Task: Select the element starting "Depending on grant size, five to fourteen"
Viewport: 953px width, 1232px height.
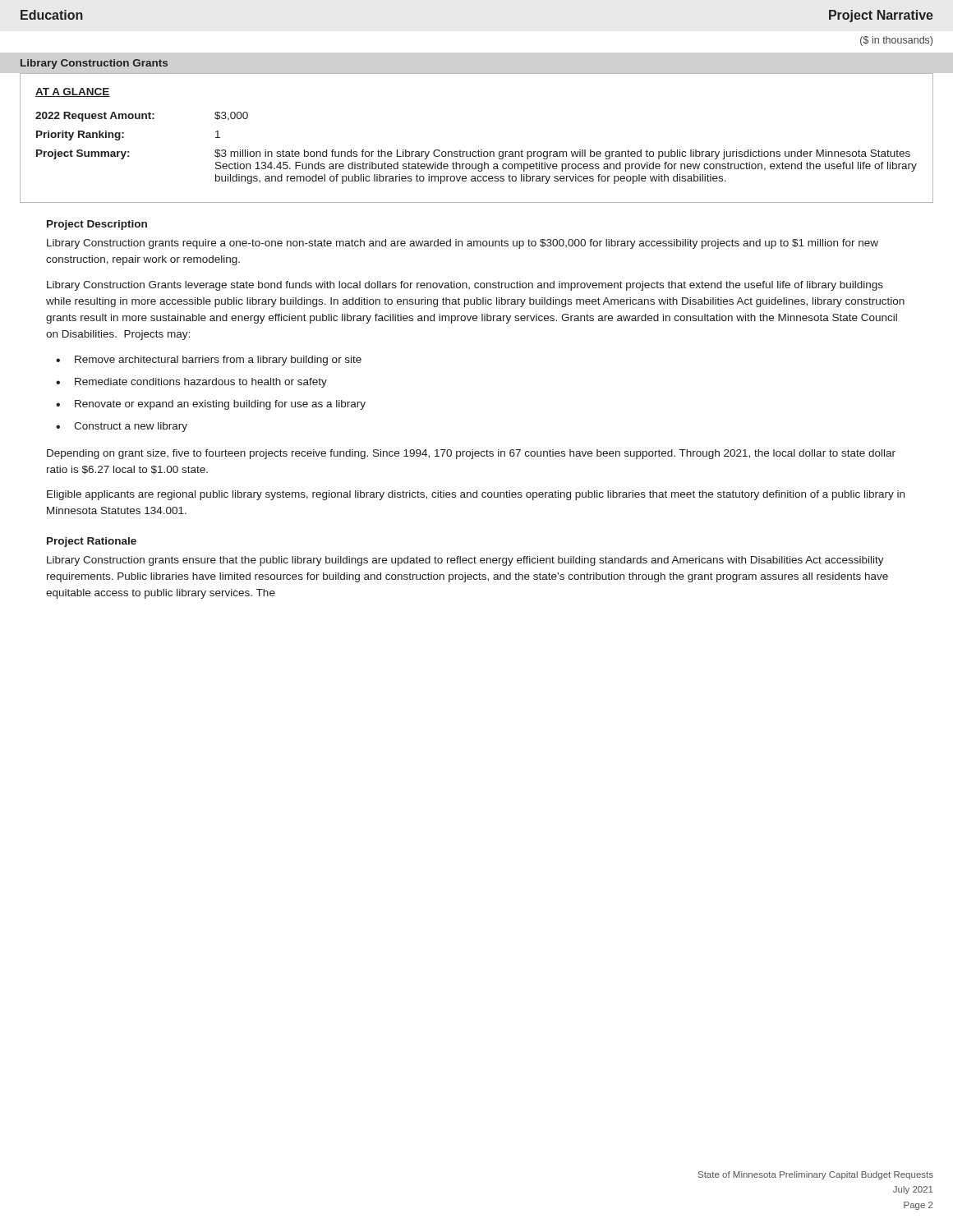Action: [x=471, y=461]
